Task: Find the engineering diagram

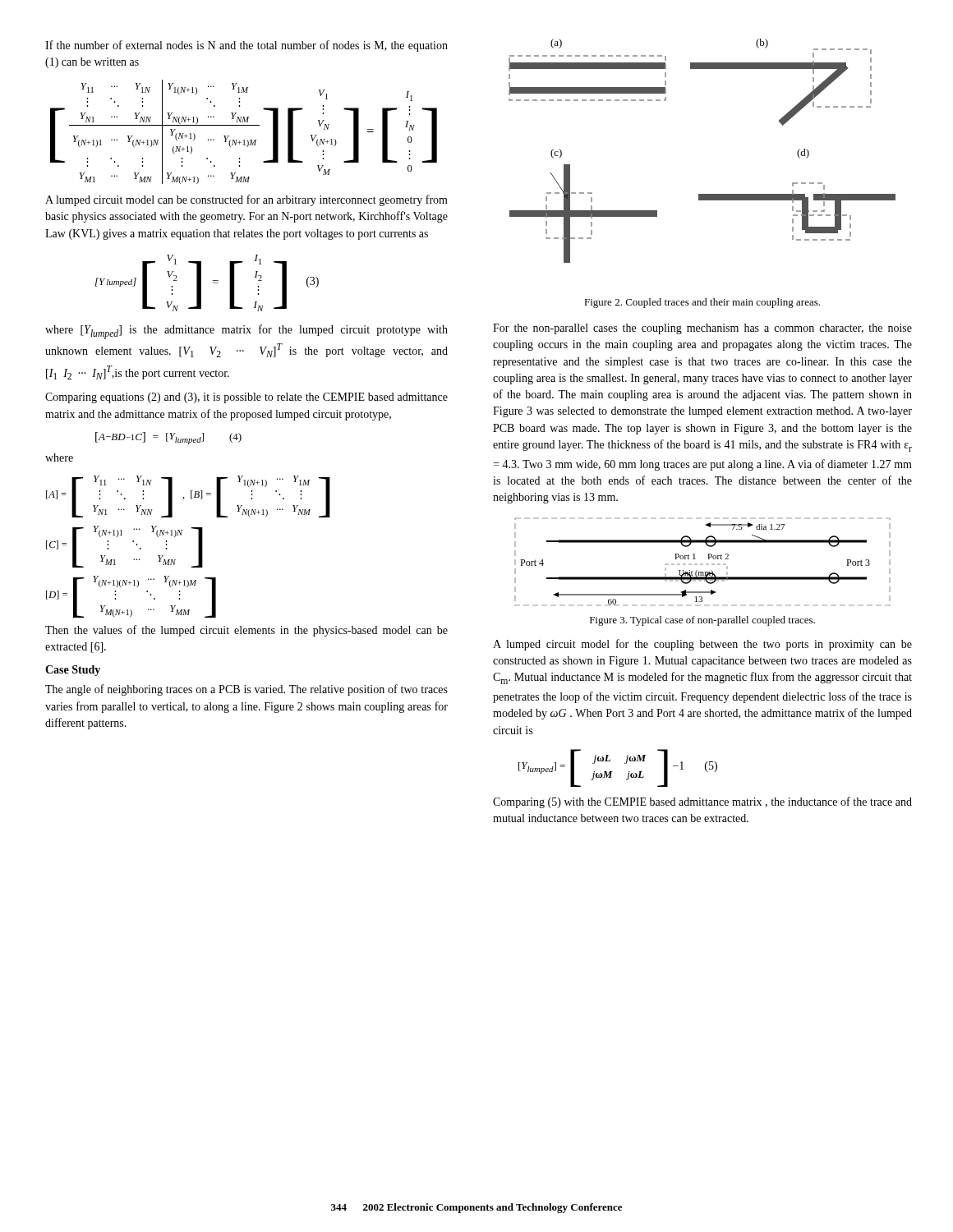Action: (702, 563)
